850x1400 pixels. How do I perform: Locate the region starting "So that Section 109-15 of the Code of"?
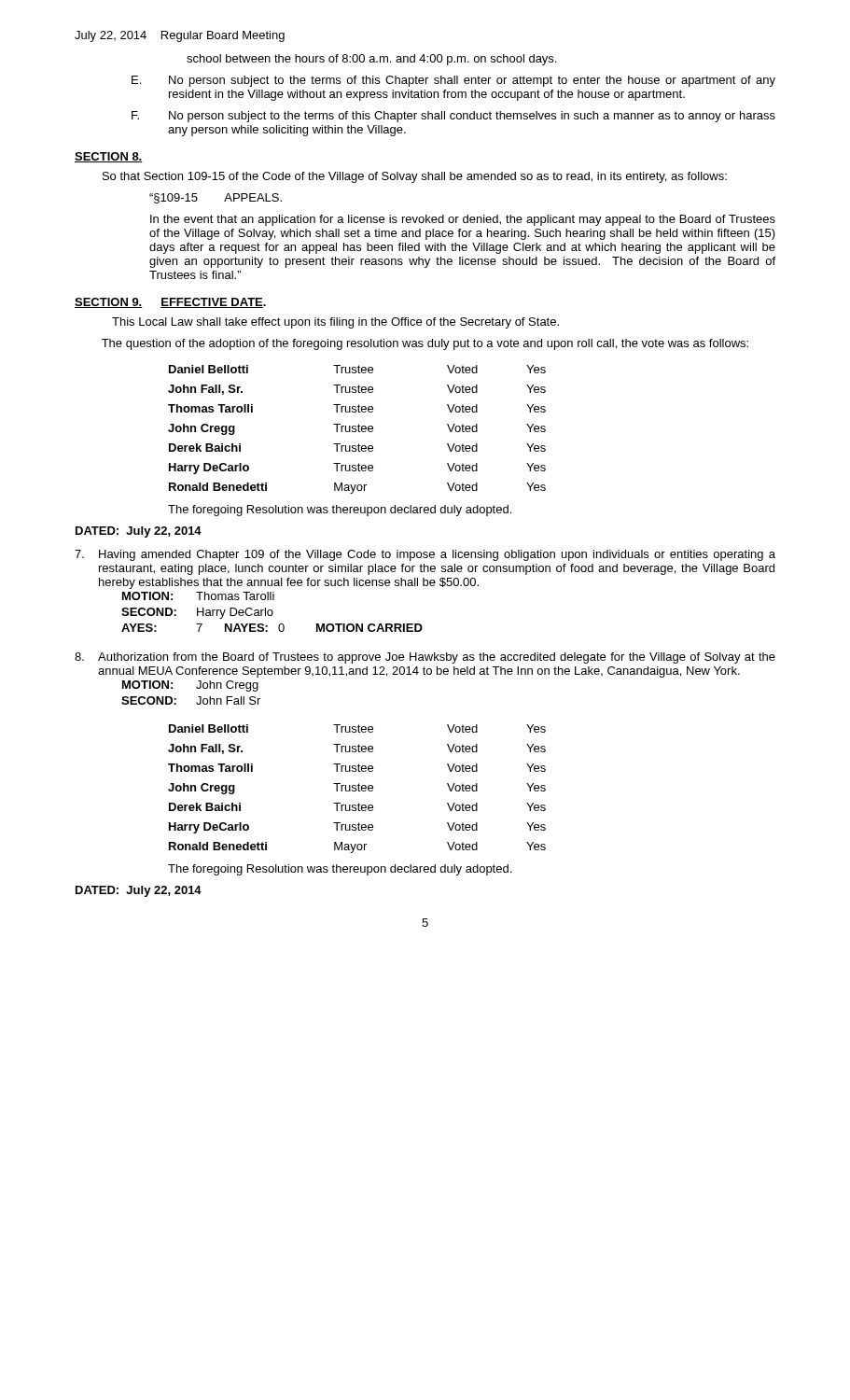pos(401,176)
